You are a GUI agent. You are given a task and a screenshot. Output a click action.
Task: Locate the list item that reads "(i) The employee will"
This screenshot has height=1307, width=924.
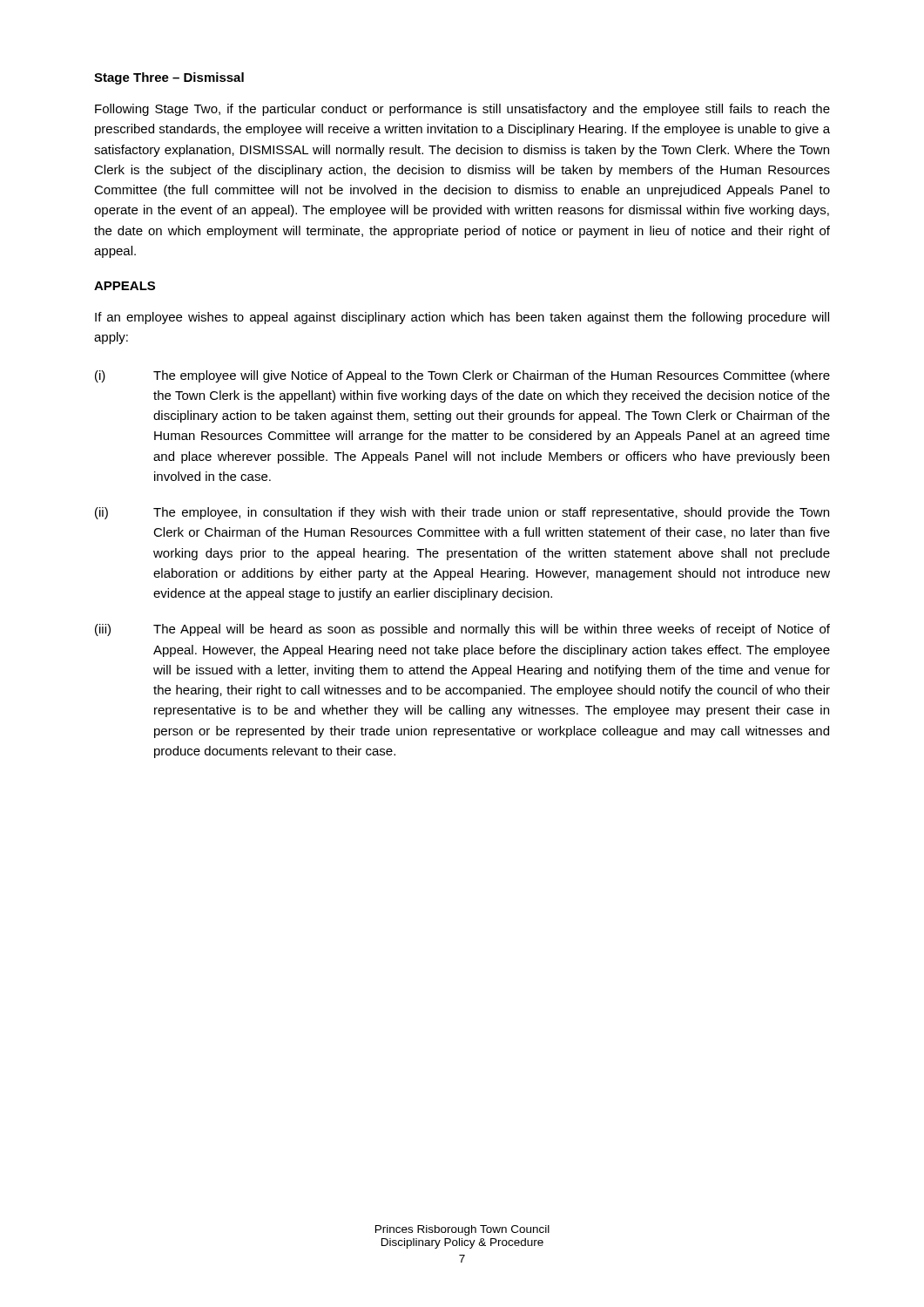pos(462,425)
